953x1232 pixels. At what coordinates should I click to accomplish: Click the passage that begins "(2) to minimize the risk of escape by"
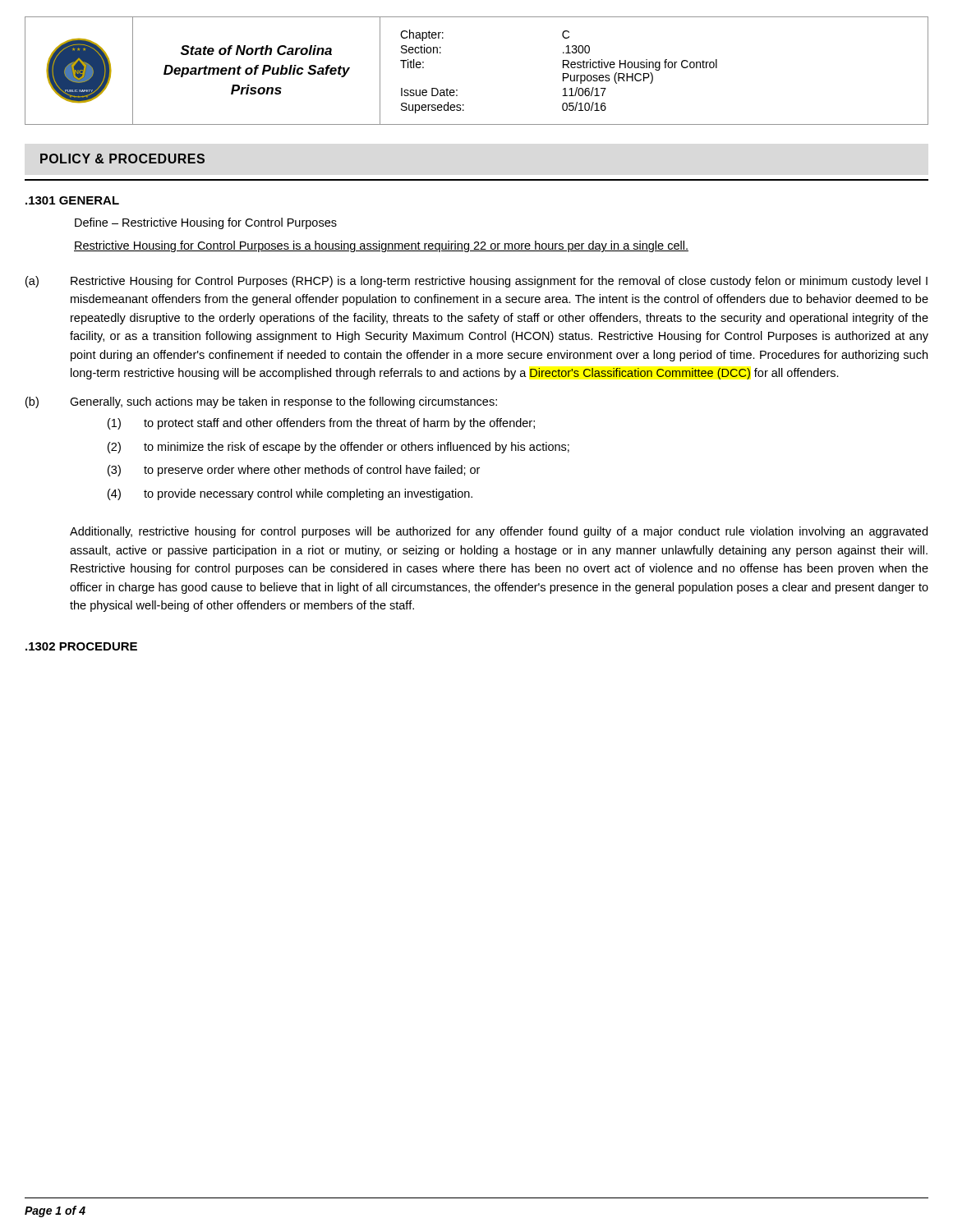coord(338,447)
